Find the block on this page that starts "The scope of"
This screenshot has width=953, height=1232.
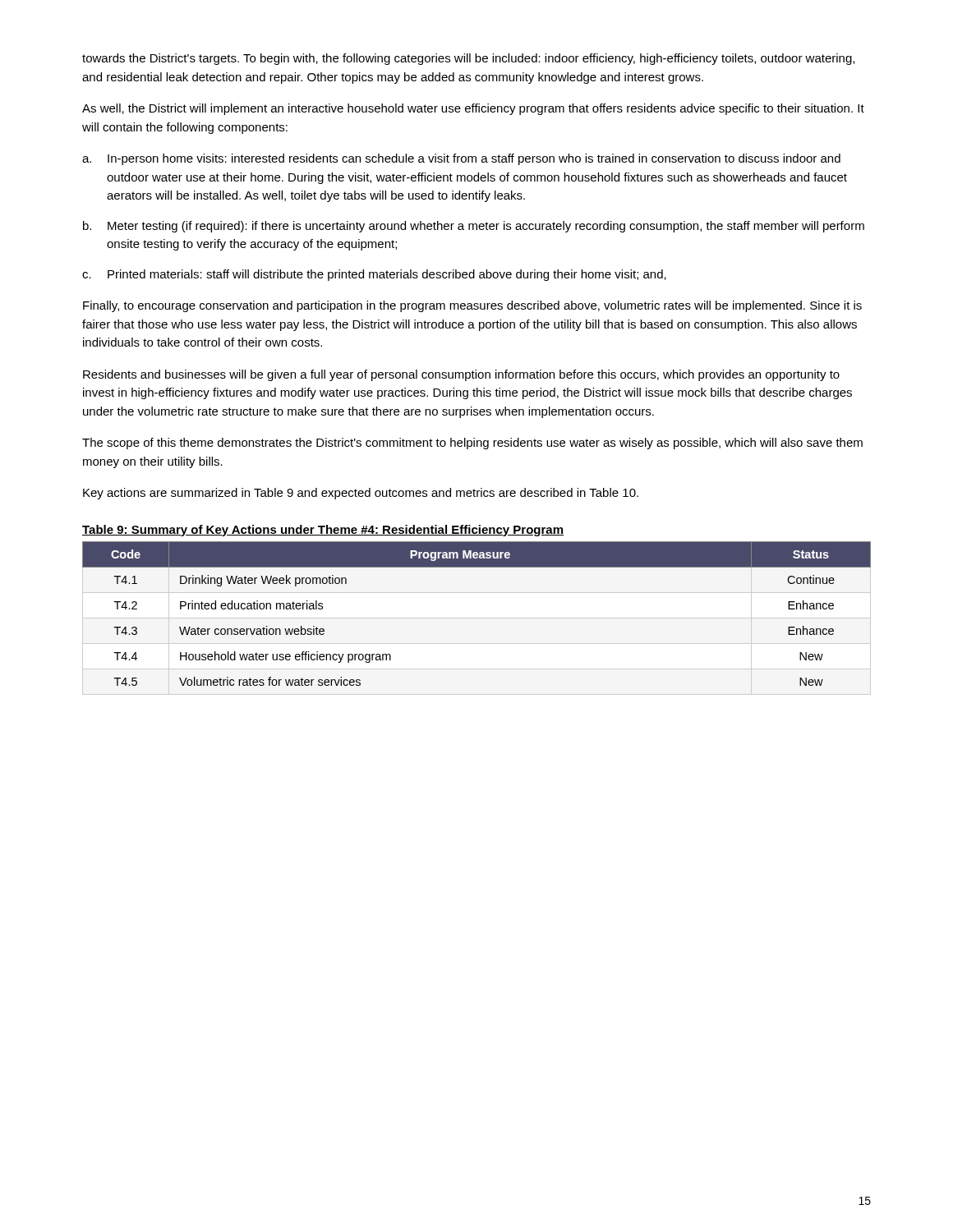[473, 452]
